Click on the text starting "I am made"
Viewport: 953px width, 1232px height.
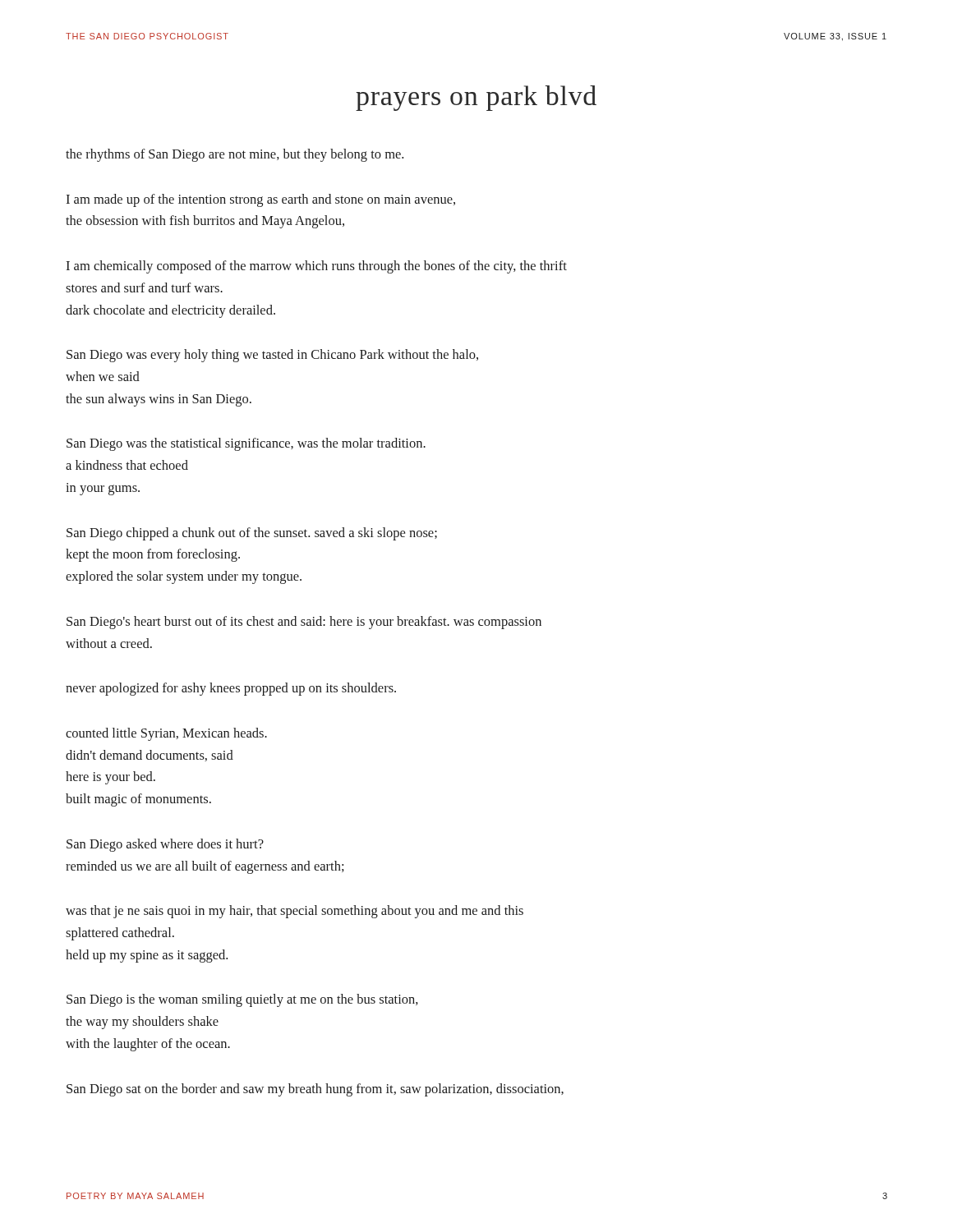coord(261,210)
